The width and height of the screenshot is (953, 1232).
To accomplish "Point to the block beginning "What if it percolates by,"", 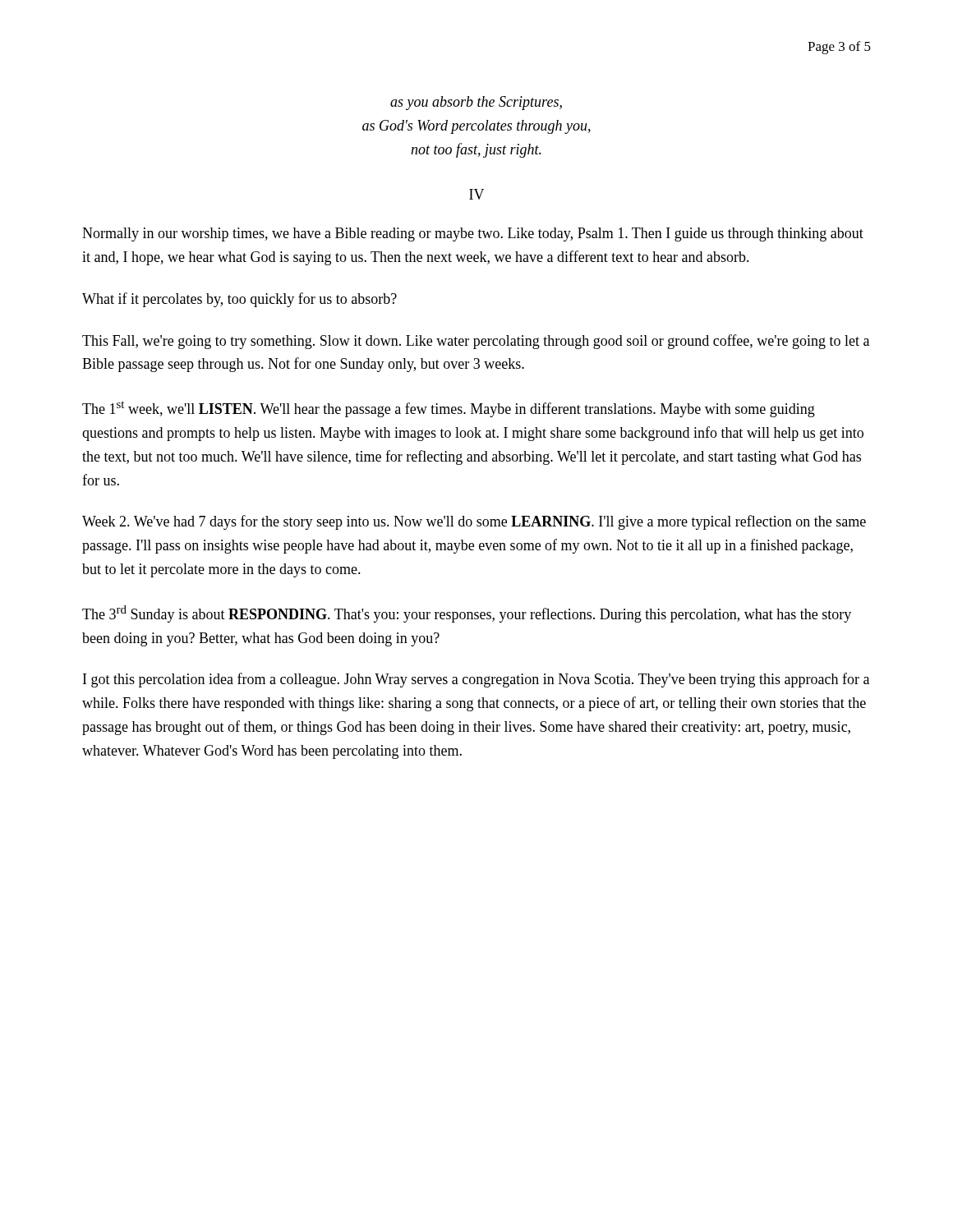I will tap(240, 299).
